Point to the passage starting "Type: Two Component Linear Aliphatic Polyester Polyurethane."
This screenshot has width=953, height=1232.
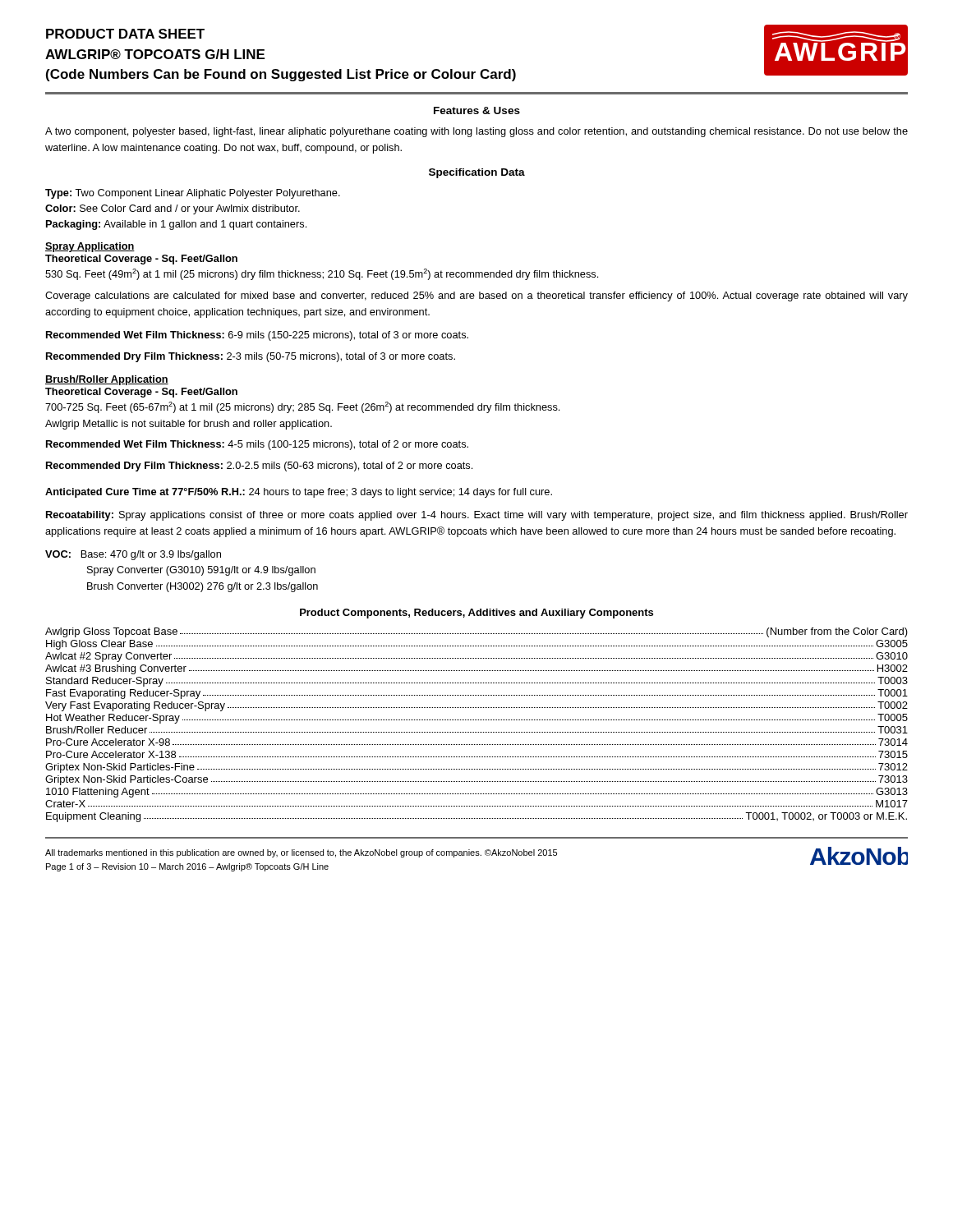(193, 194)
